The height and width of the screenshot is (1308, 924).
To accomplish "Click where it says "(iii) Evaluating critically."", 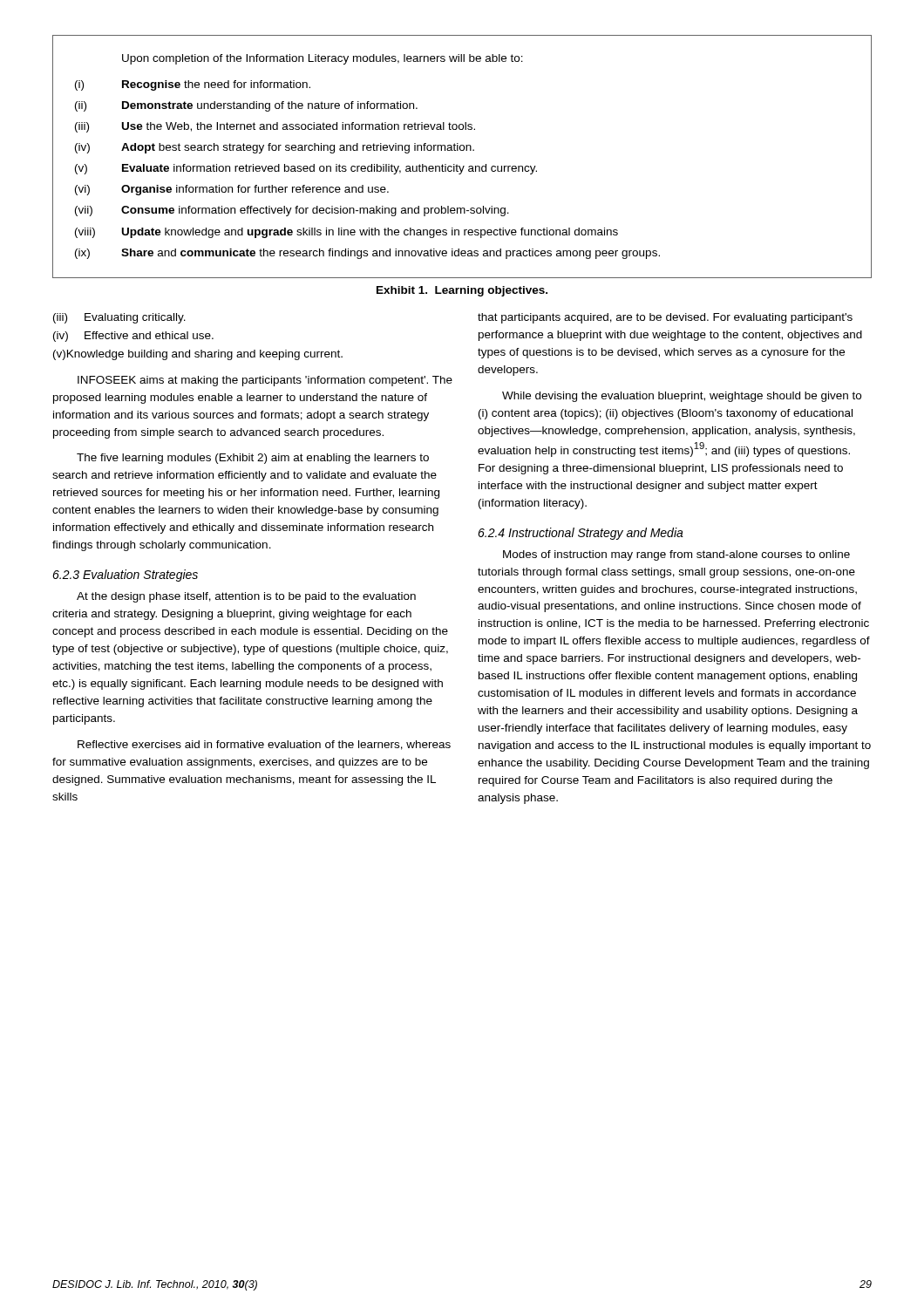I will coord(119,318).
